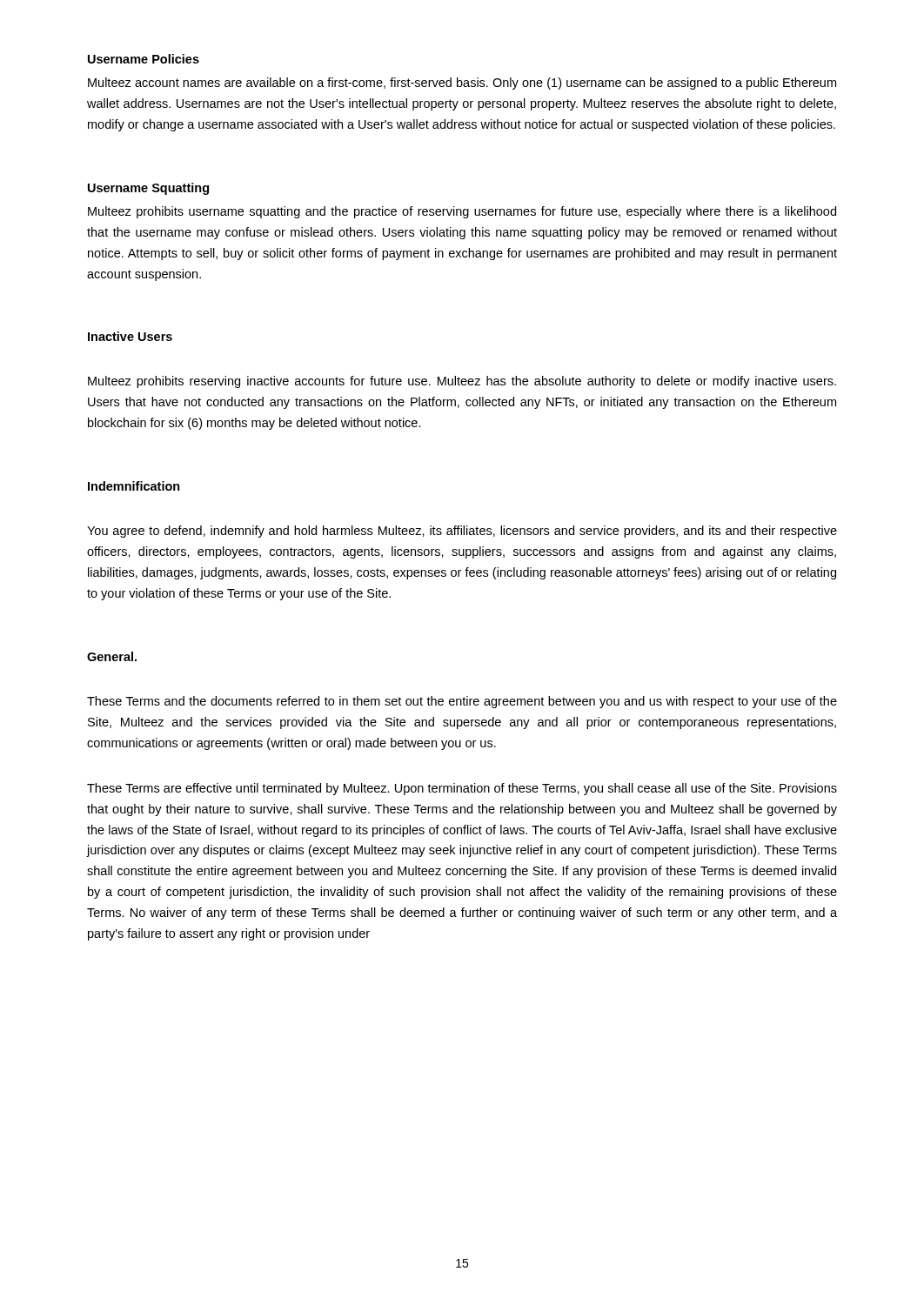The height and width of the screenshot is (1305, 924).
Task: Point to the passage starting "Inactive Users"
Action: (x=130, y=337)
